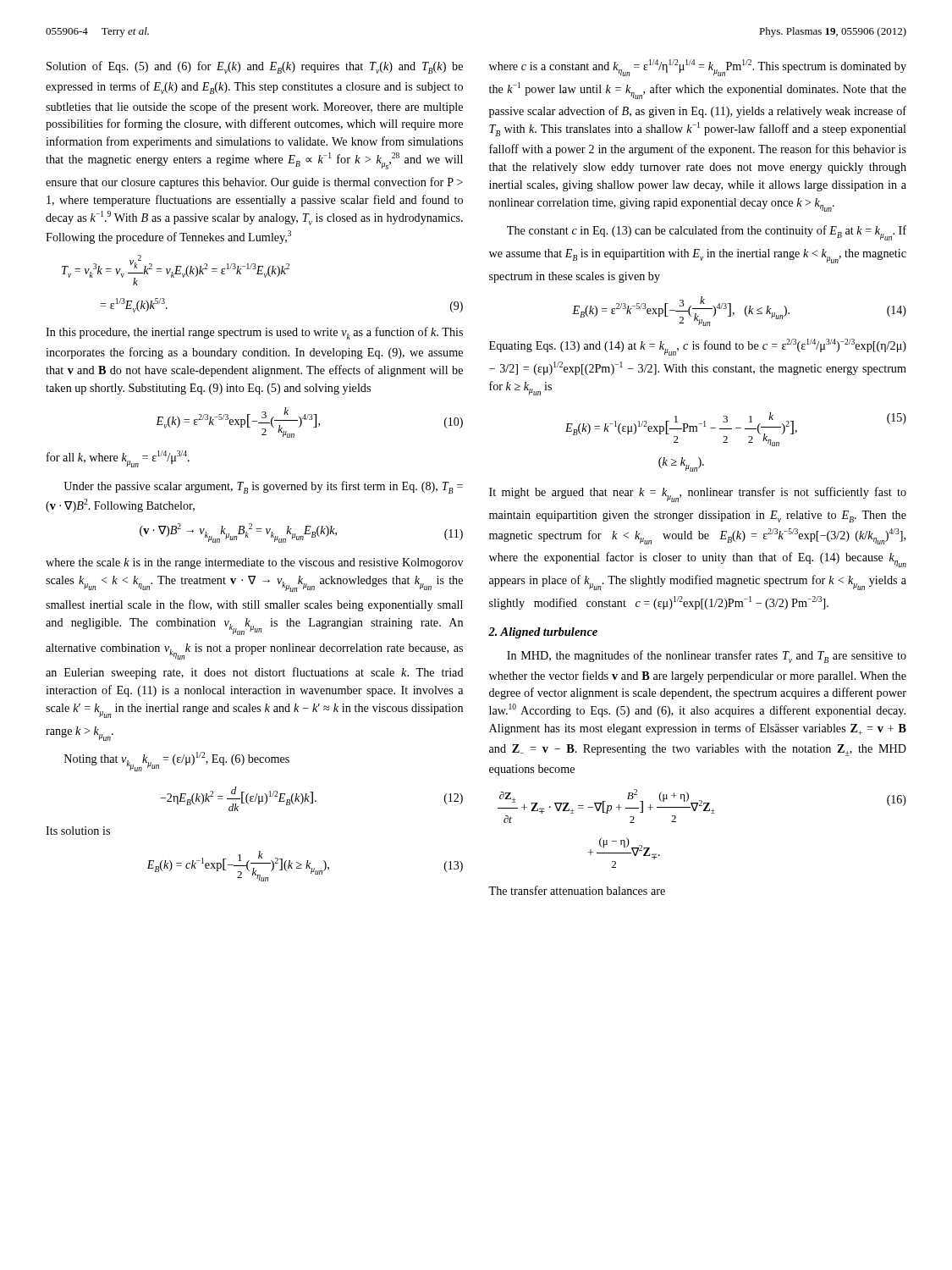
Task: Point to the text block starting "for all k, where kμun"
Action: pyautogui.click(x=255, y=482)
